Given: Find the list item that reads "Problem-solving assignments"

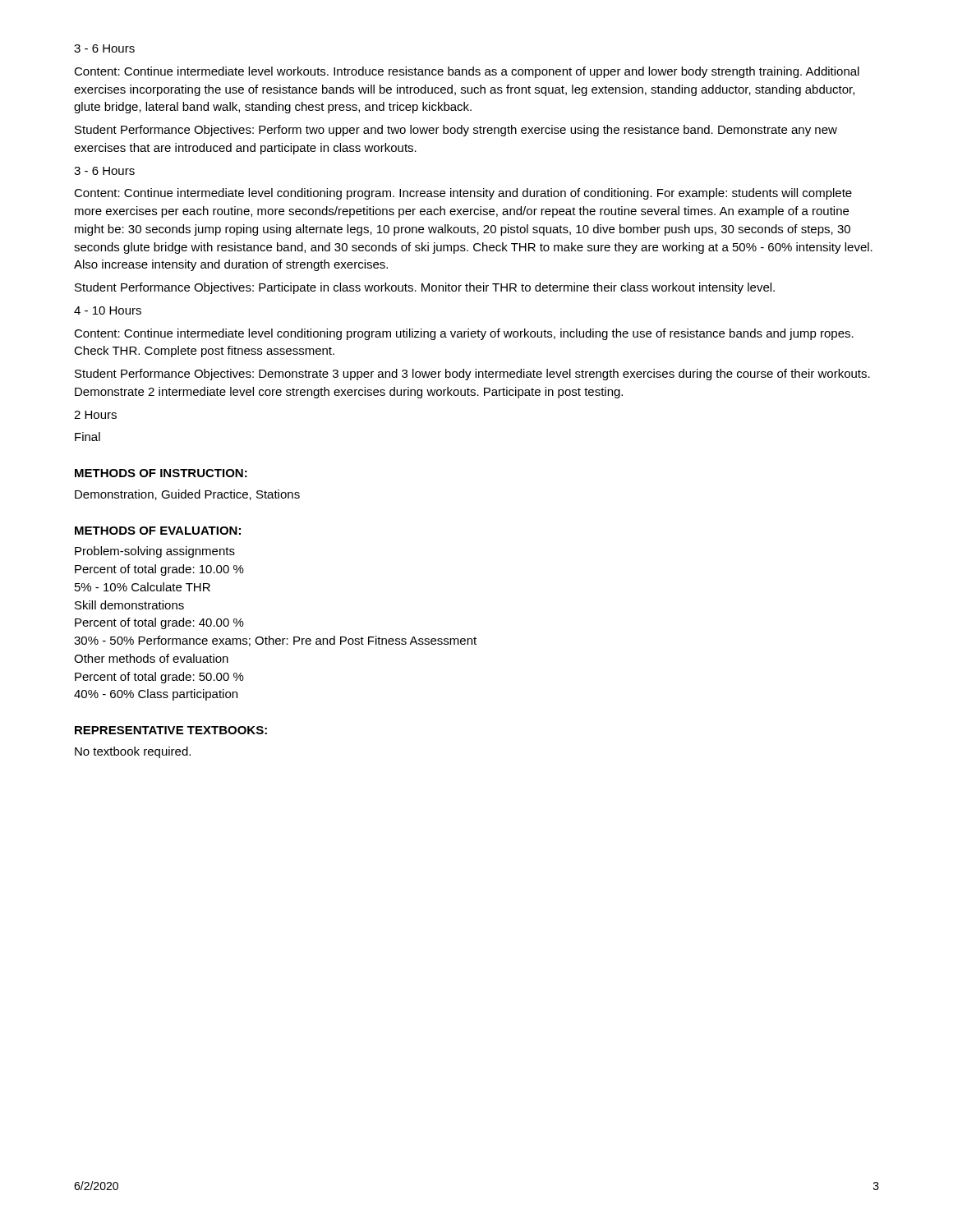Looking at the screenshot, I should tap(154, 551).
